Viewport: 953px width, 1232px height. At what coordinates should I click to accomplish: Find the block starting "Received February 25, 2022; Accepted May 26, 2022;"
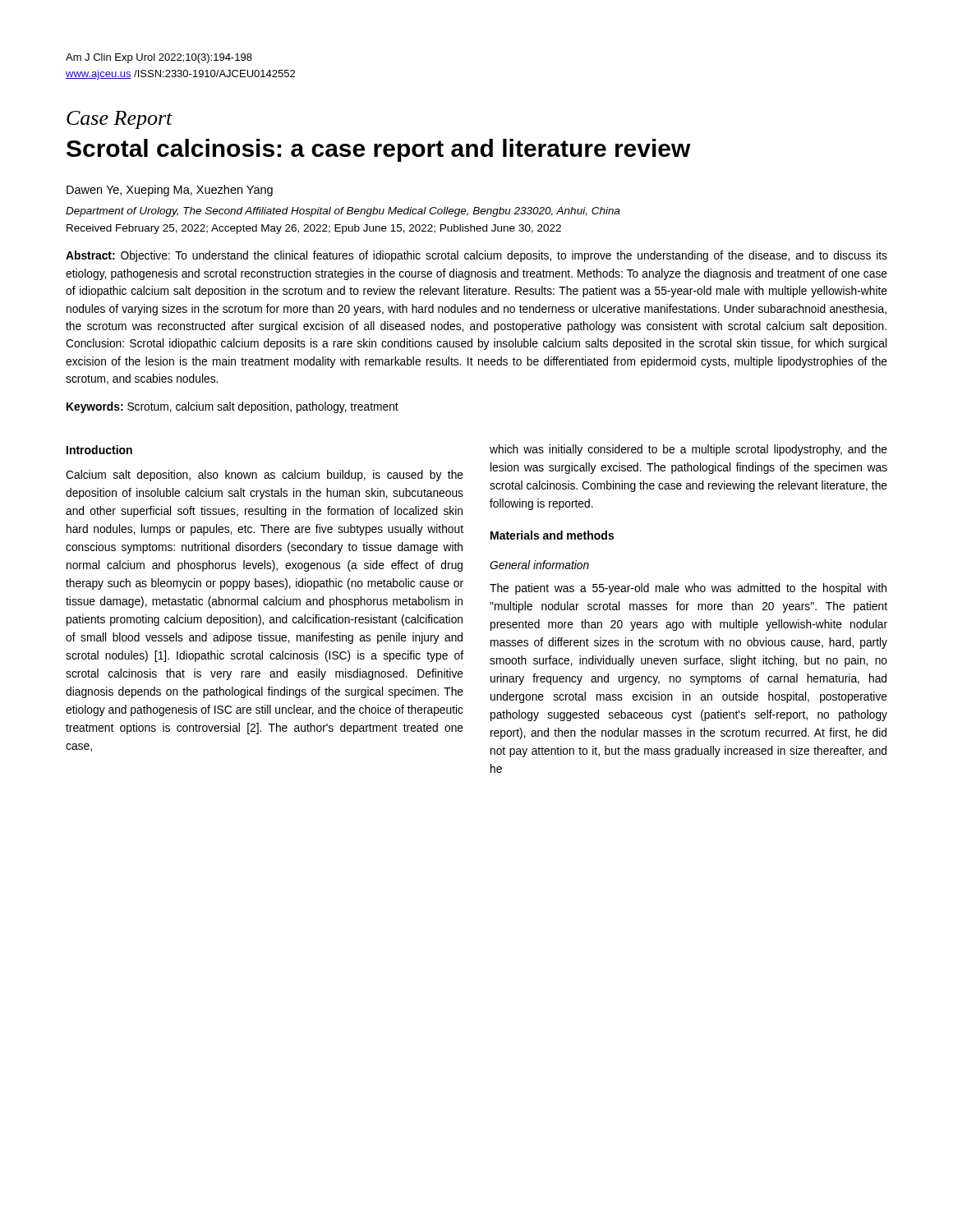(x=314, y=228)
